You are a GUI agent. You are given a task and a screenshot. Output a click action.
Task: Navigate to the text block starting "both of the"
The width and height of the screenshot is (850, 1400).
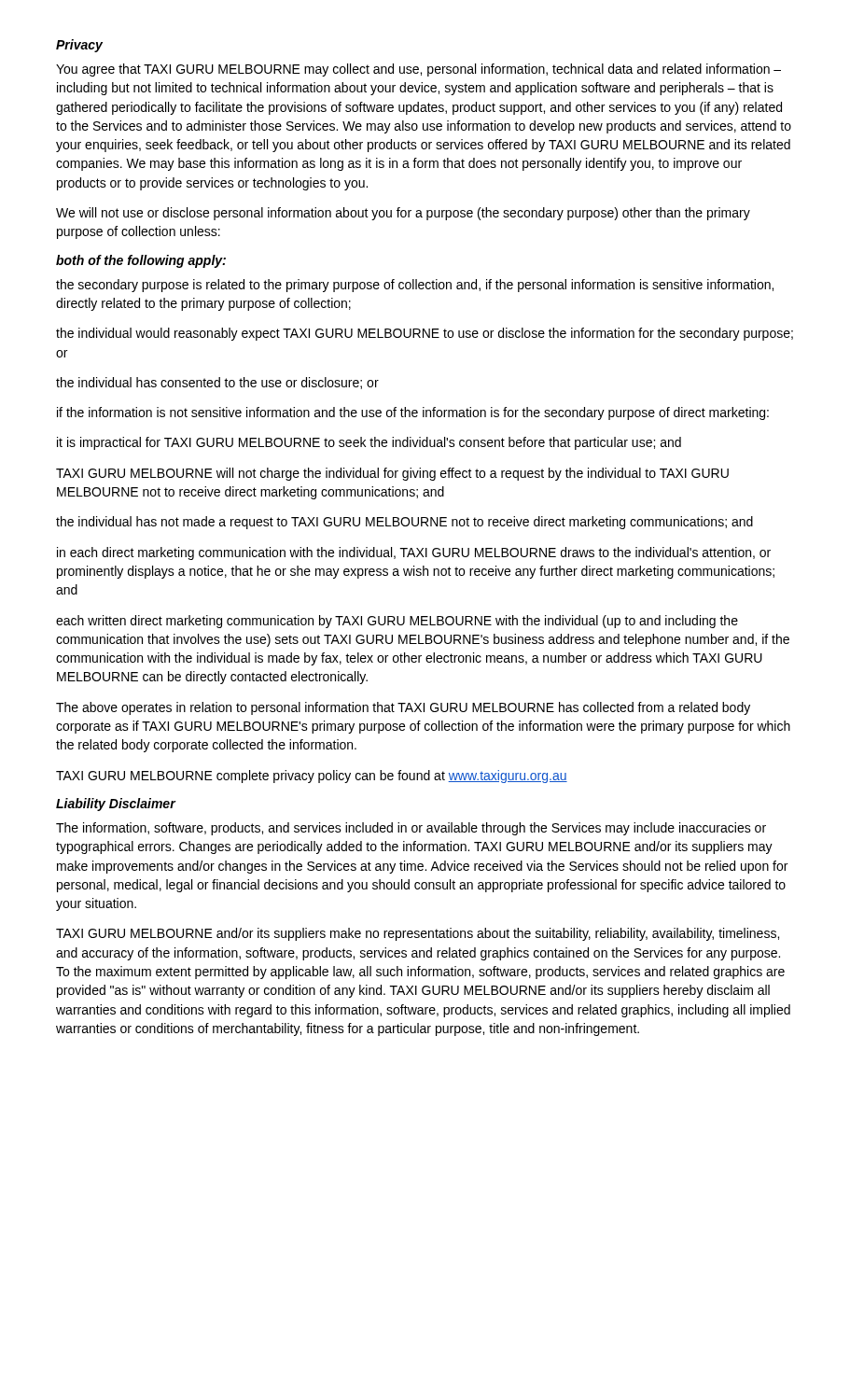[x=141, y=260]
